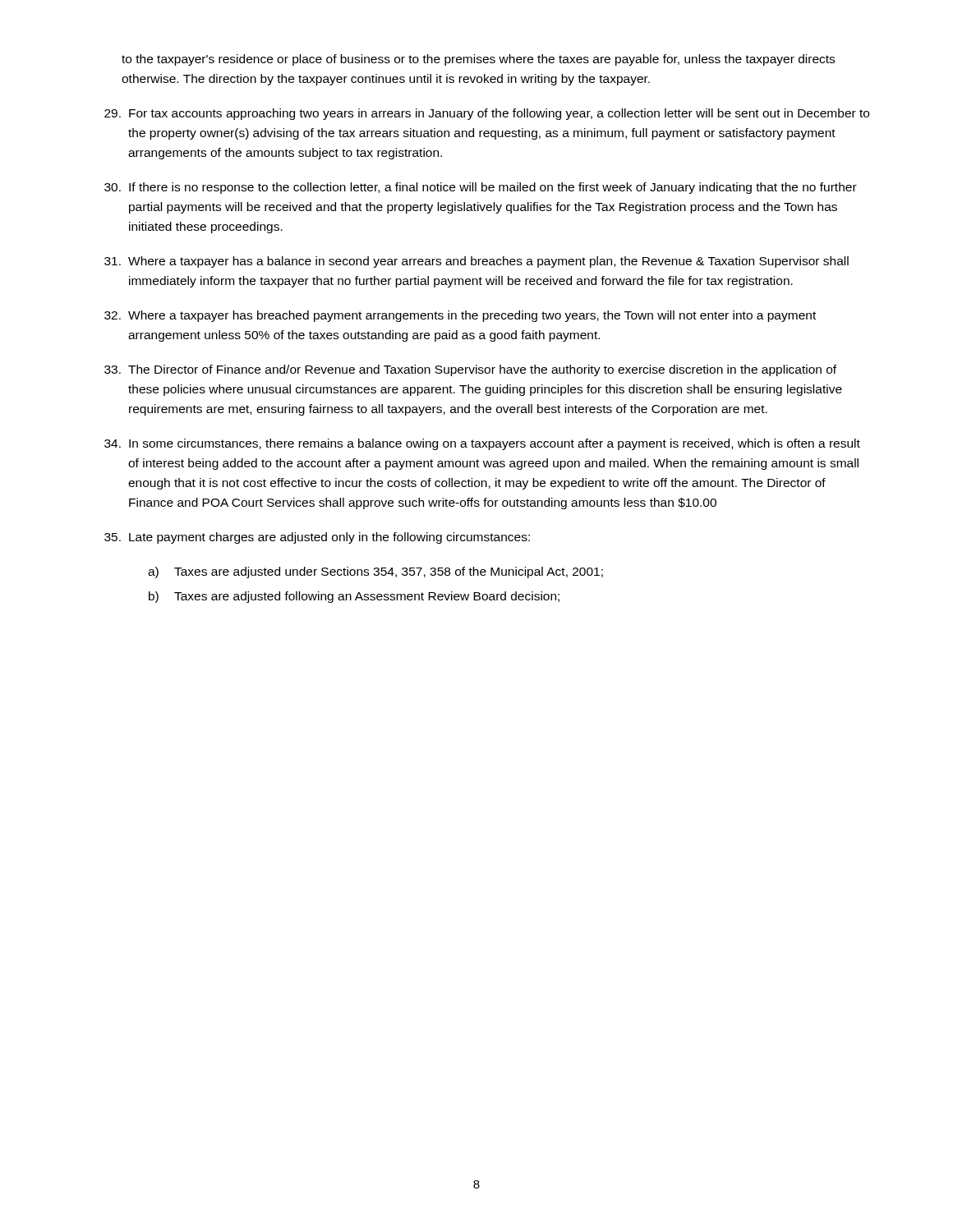Click on the list item that reads "31. Where a taxpayer has a"
The image size is (953, 1232).
(x=476, y=271)
